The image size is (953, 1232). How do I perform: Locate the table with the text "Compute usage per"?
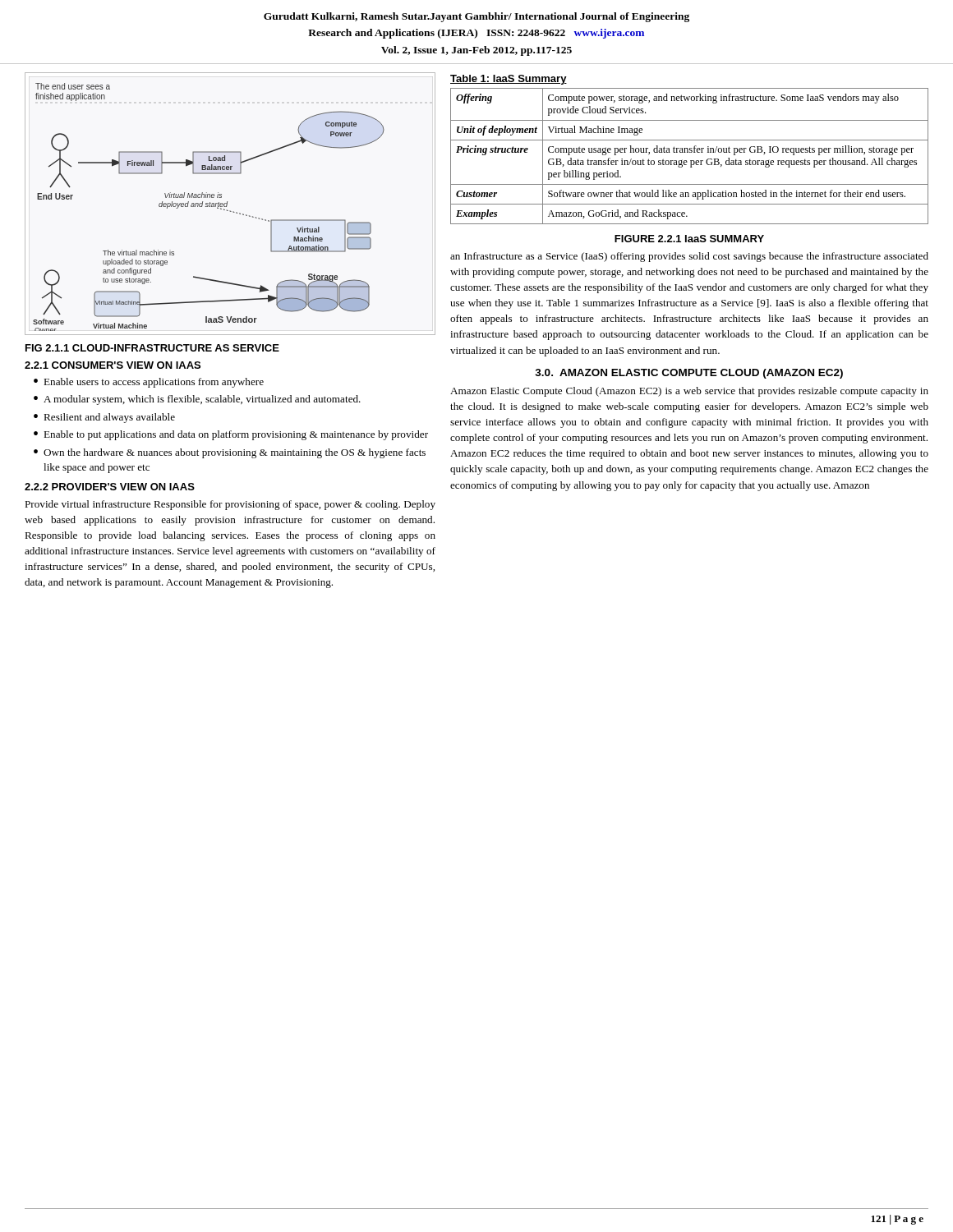pos(689,156)
